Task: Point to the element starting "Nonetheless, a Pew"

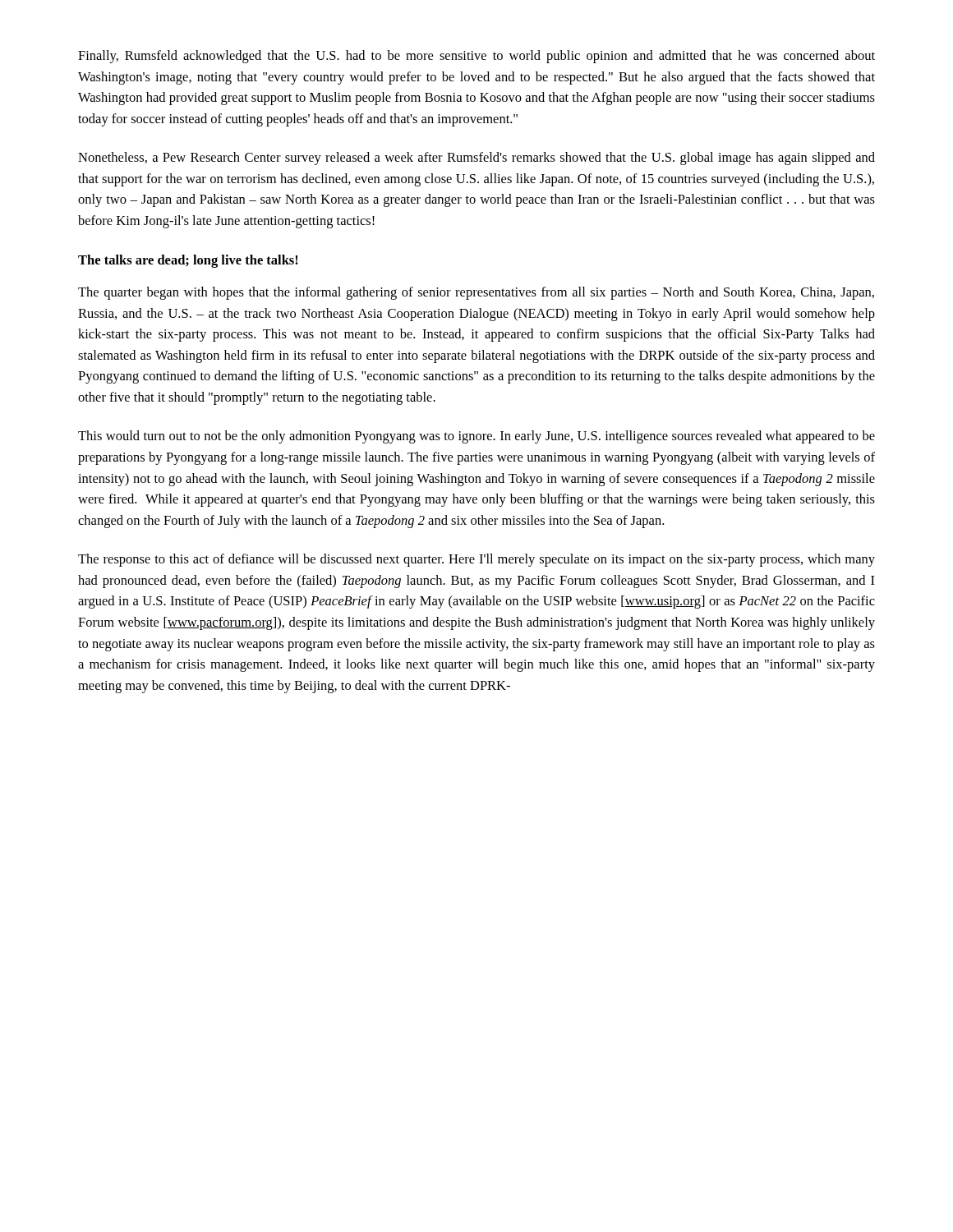Action: 476,189
